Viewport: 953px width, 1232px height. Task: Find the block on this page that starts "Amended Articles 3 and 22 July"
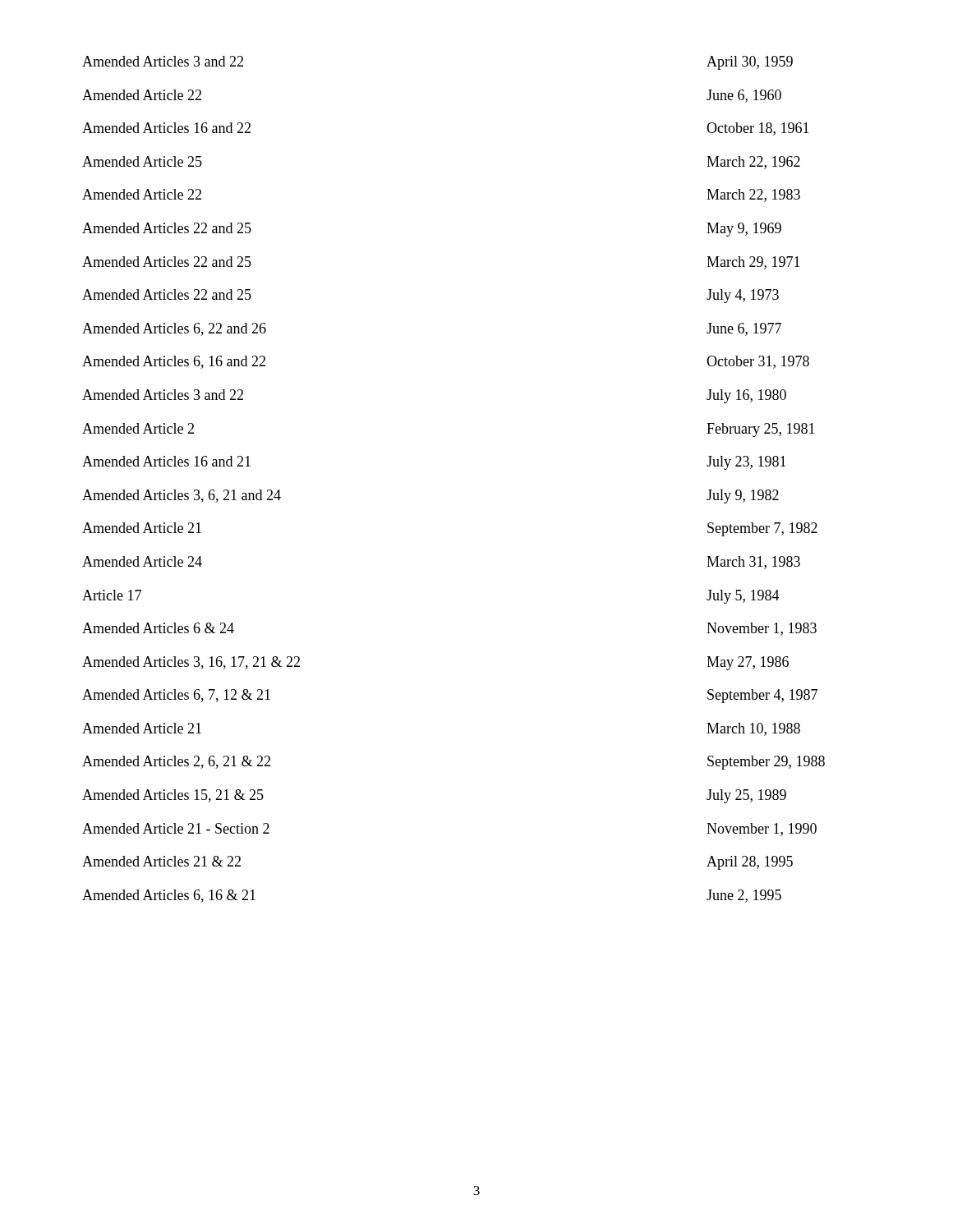[168, 396]
